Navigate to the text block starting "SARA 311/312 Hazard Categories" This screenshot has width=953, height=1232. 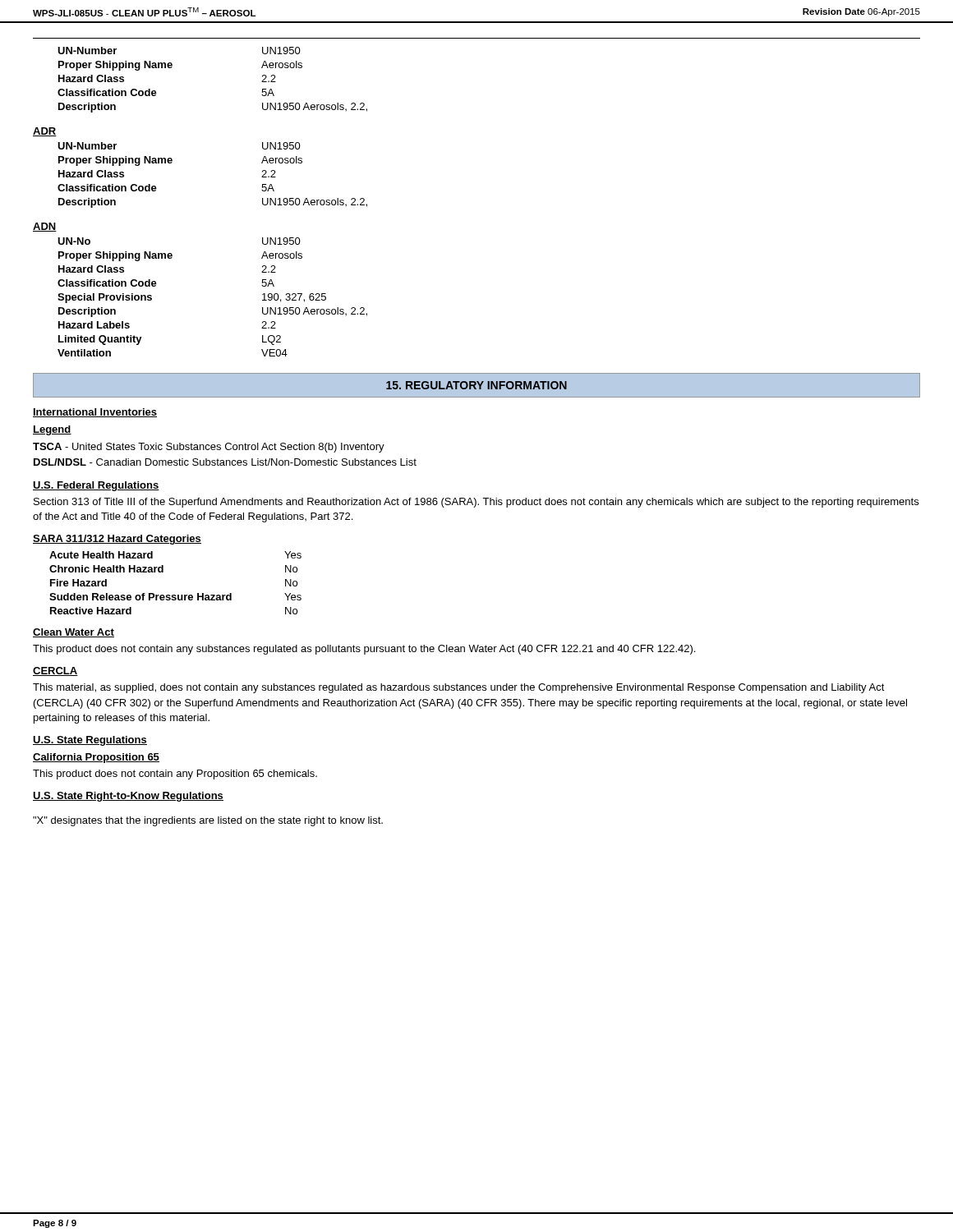point(117,539)
